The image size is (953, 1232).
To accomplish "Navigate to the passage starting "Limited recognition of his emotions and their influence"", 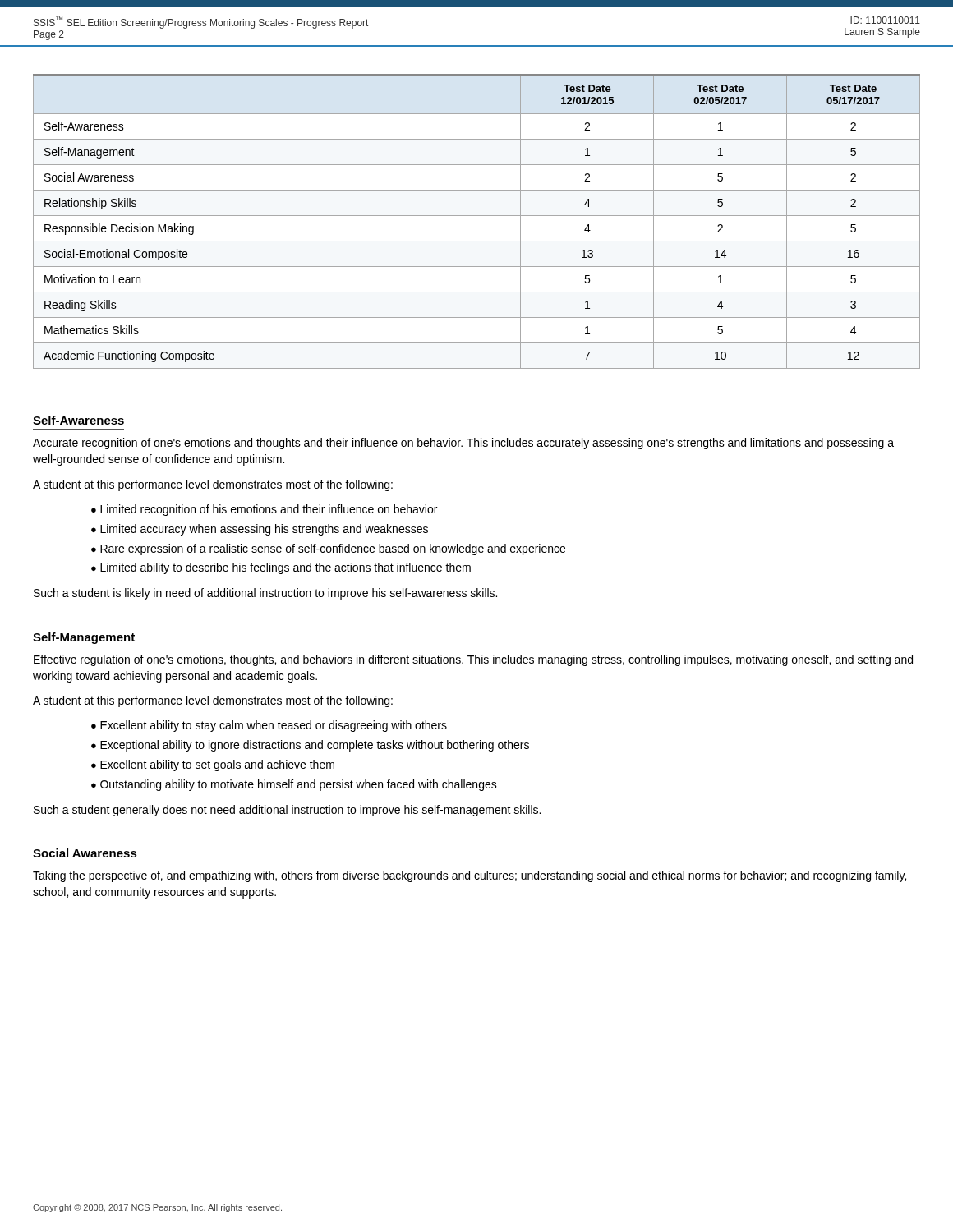I will coord(269,509).
